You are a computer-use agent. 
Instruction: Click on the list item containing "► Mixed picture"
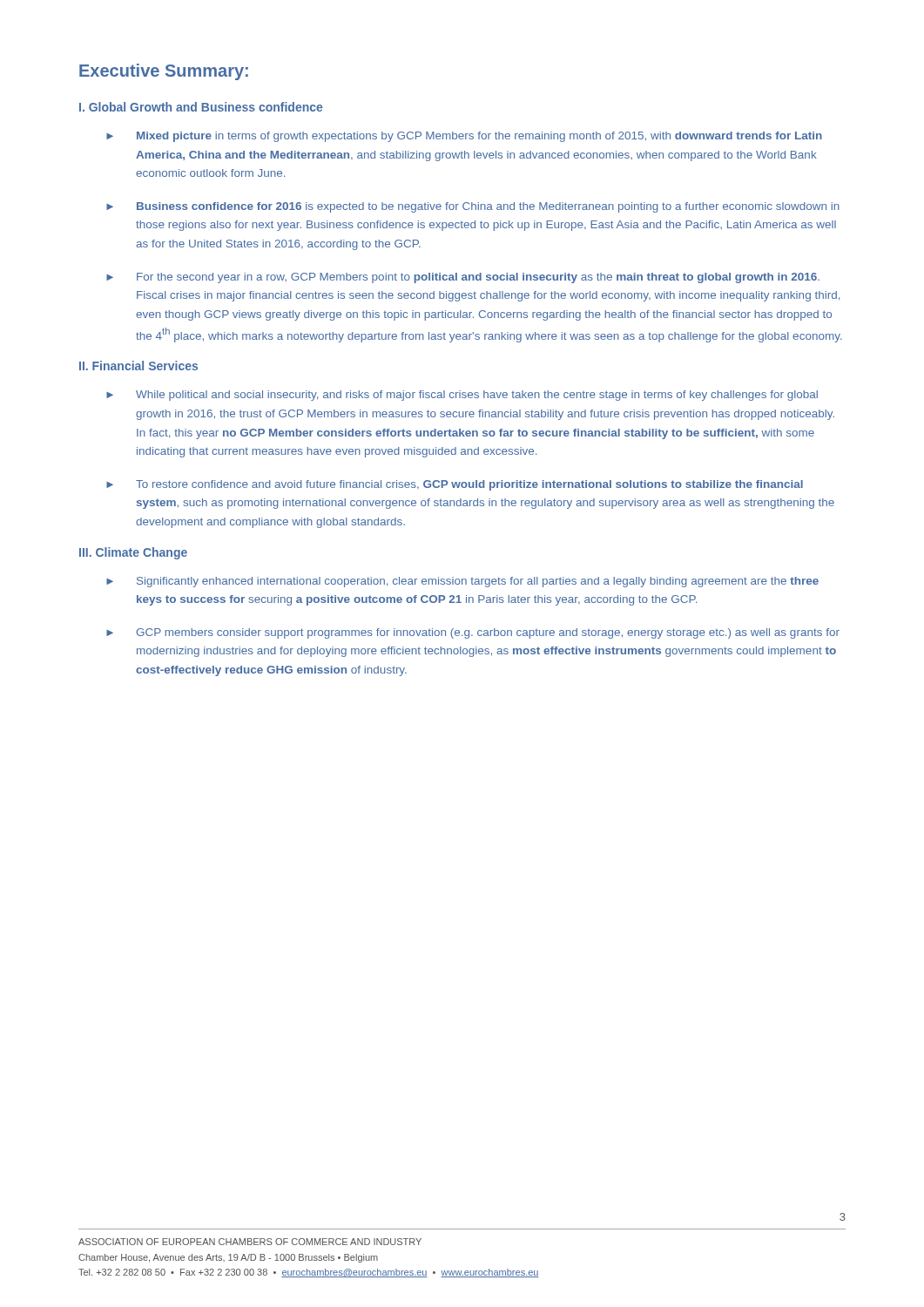462,155
